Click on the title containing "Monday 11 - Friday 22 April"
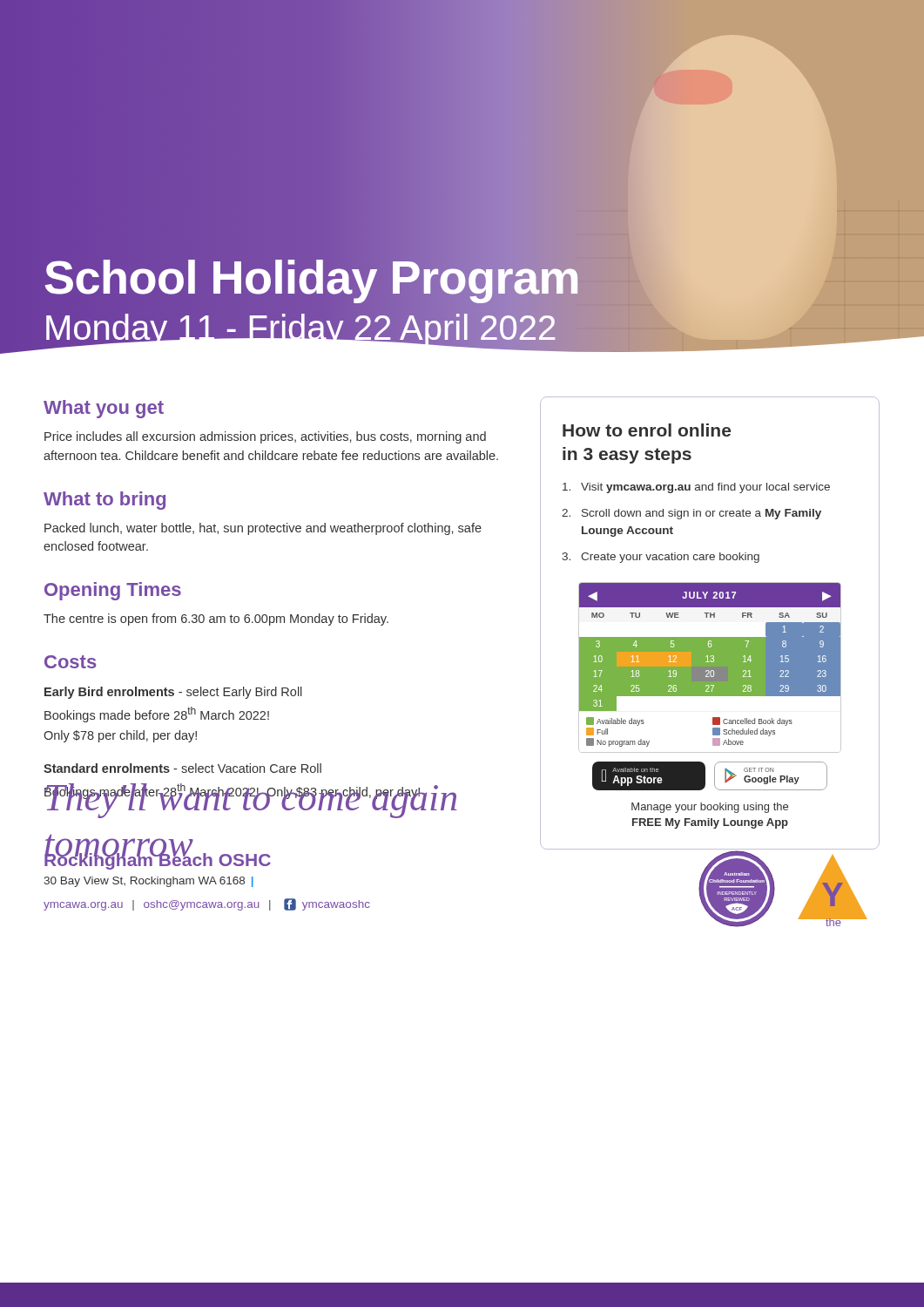The height and width of the screenshot is (1307, 924). tap(300, 328)
